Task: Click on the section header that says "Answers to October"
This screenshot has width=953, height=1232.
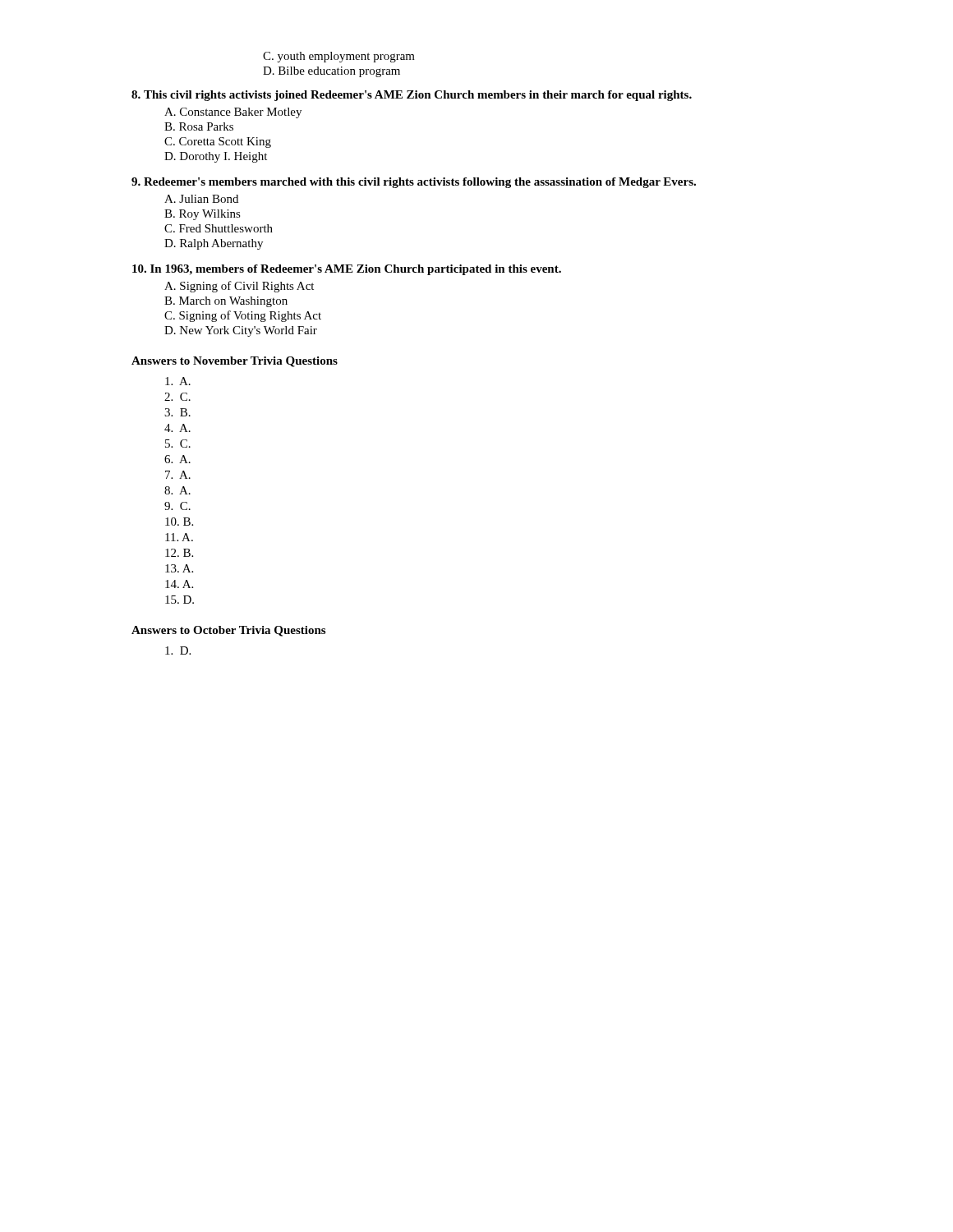Action: 229,630
